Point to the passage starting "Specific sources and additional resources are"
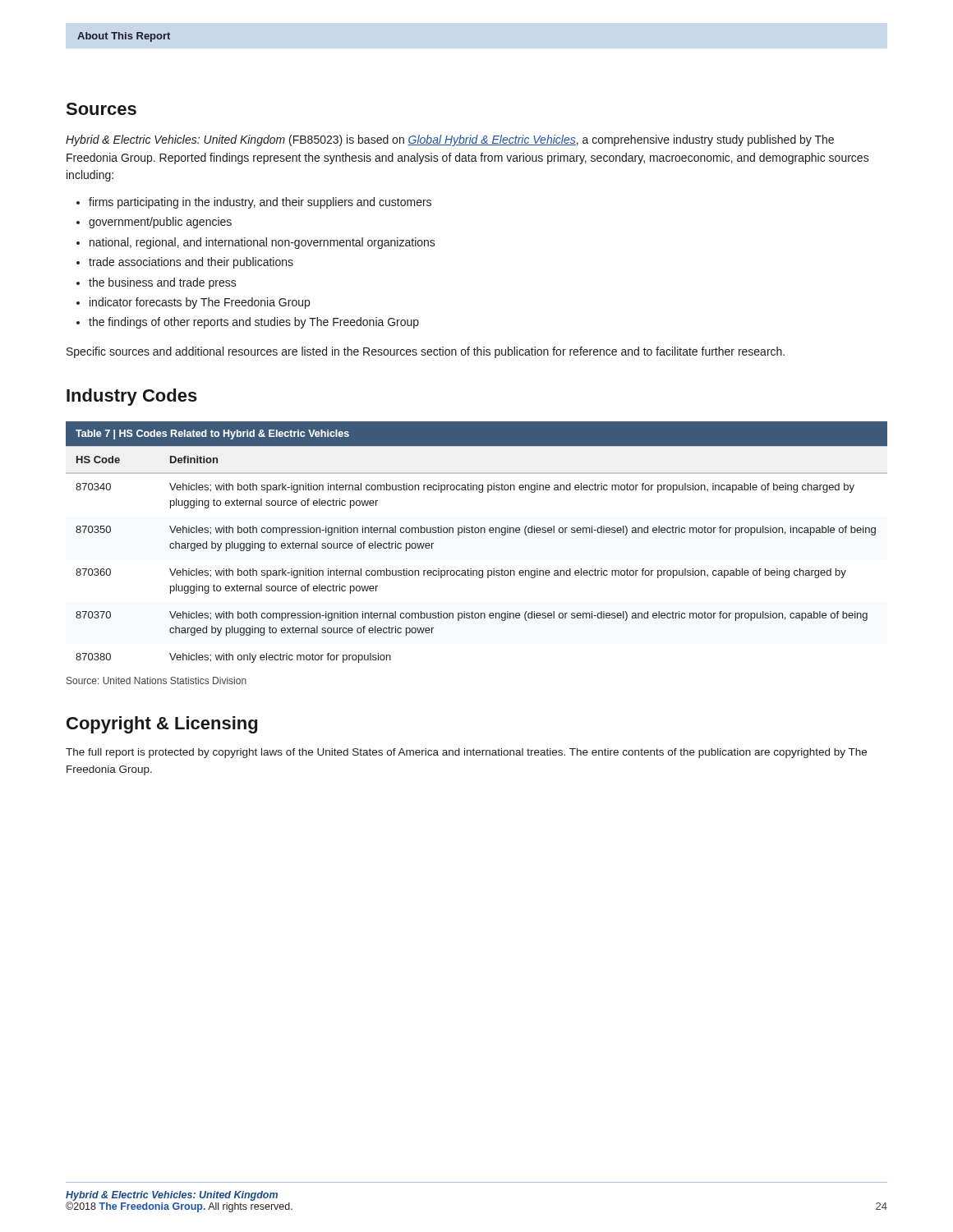The height and width of the screenshot is (1232, 953). click(x=426, y=351)
